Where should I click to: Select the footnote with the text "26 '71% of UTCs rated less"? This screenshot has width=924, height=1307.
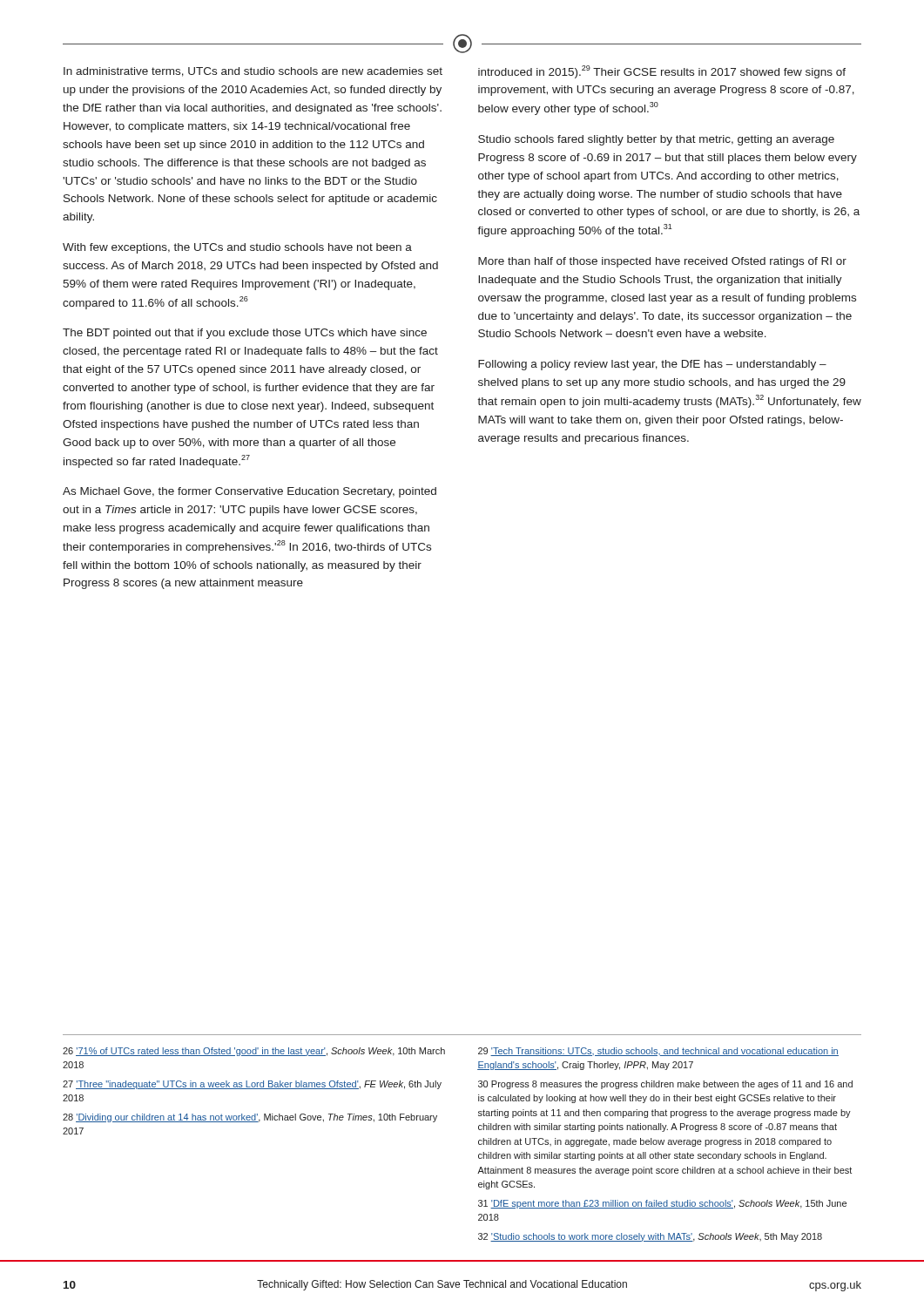254,1058
